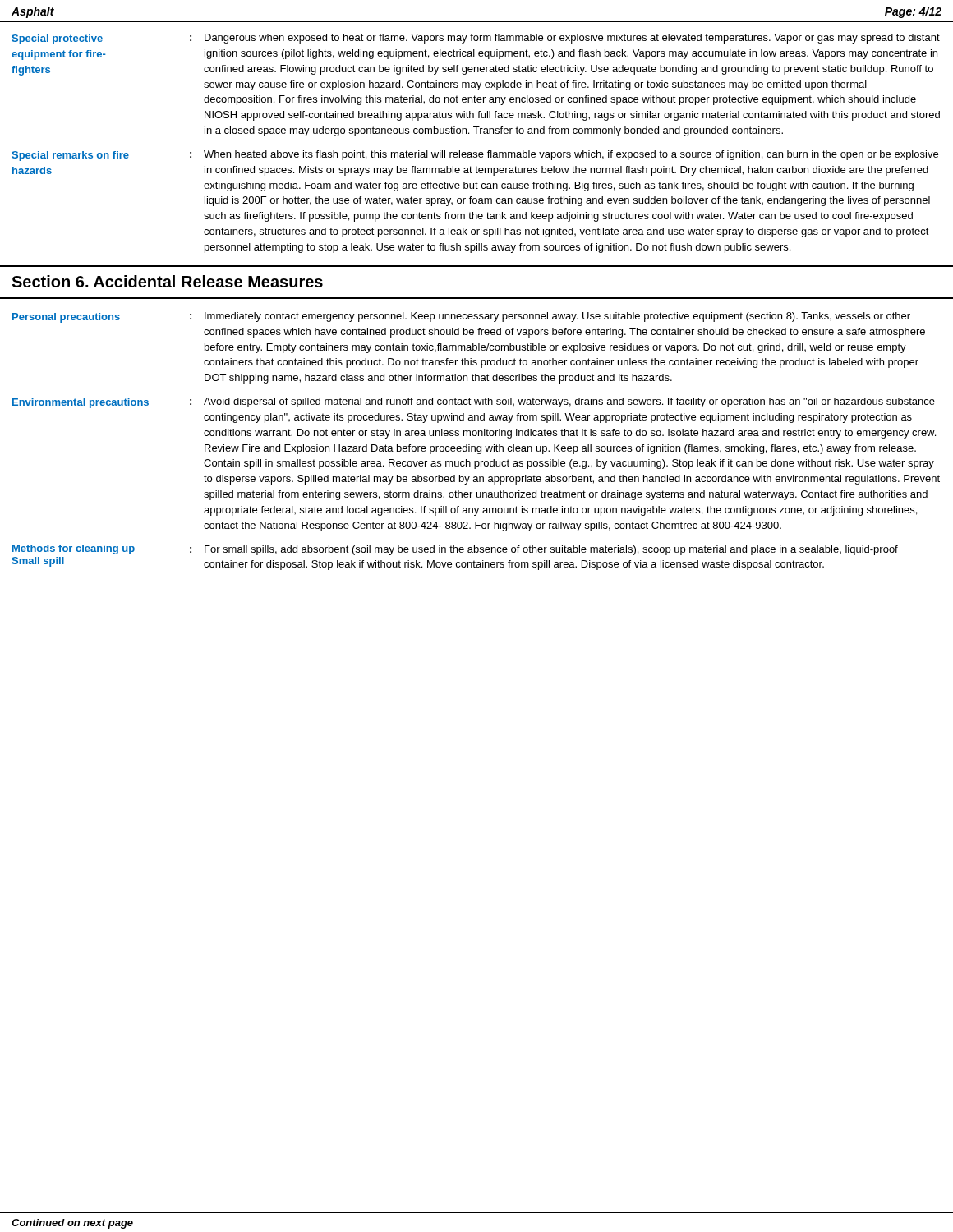Navigate to the passage starting "When heated above its flash"
The height and width of the screenshot is (1232, 953).
(x=571, y=200)
